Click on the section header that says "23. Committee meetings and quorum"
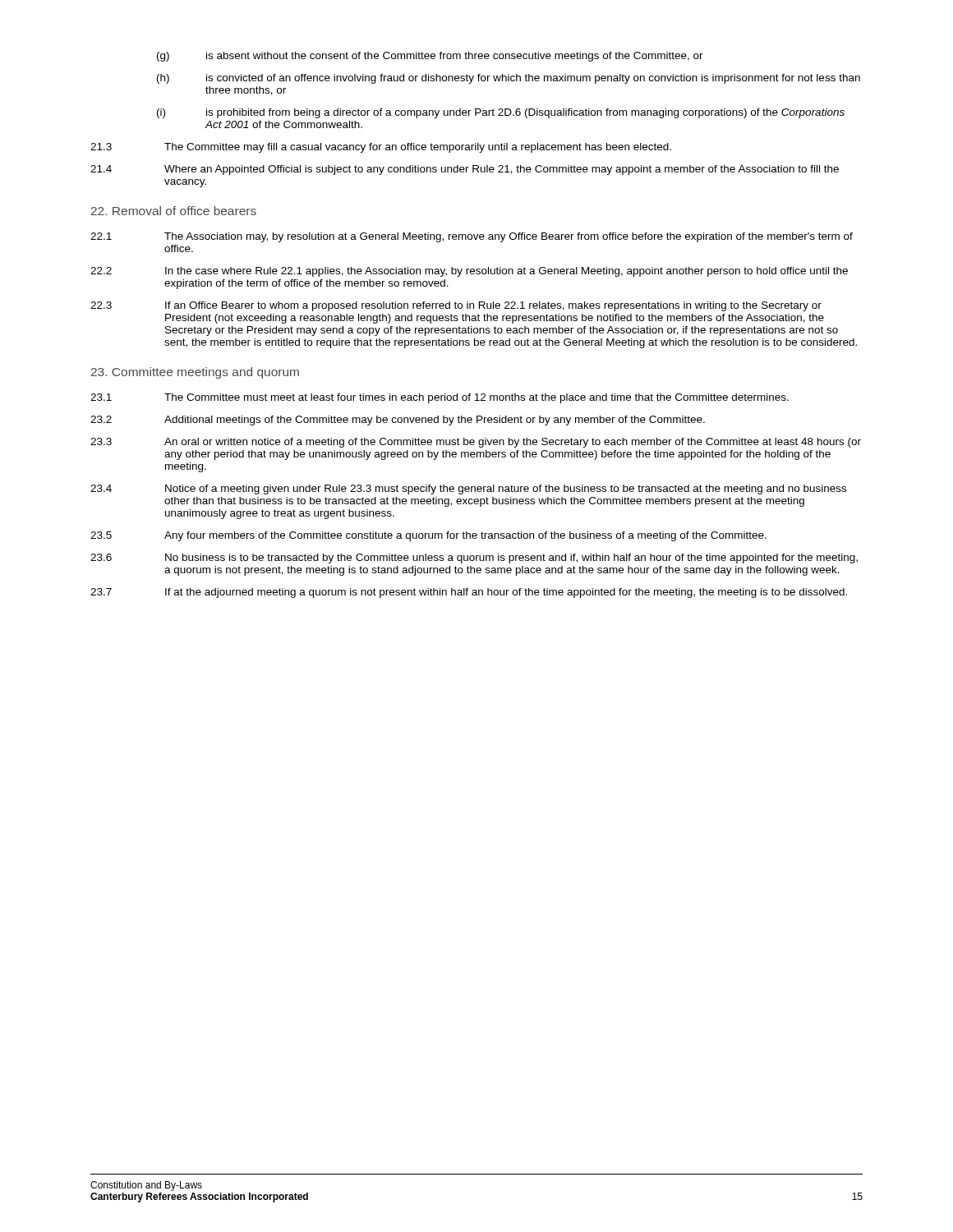This screenshot has width=953, height=1232. tap(195, 372)
